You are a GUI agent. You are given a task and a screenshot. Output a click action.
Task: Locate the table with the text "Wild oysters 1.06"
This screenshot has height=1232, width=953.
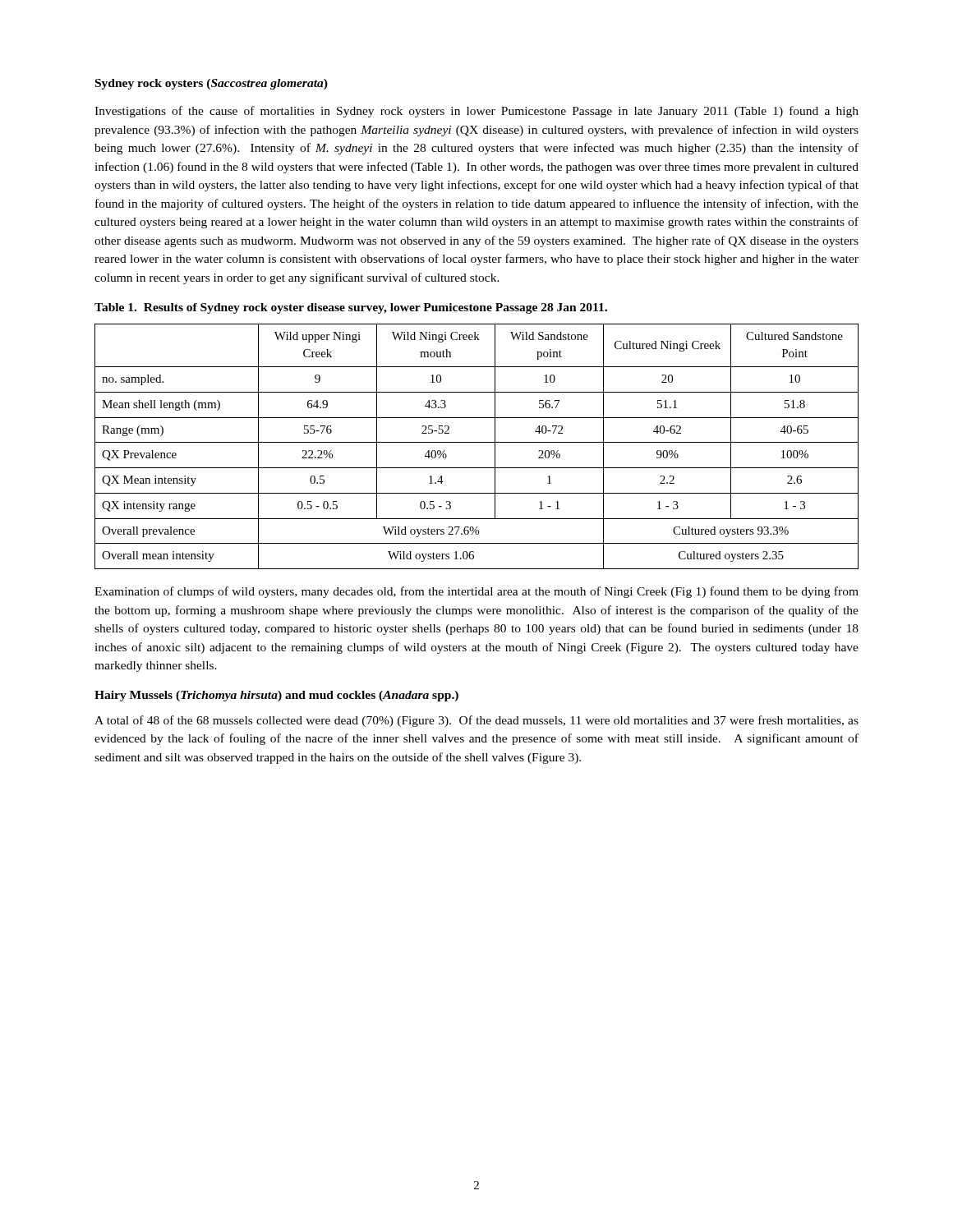click(x=476, y=446)
